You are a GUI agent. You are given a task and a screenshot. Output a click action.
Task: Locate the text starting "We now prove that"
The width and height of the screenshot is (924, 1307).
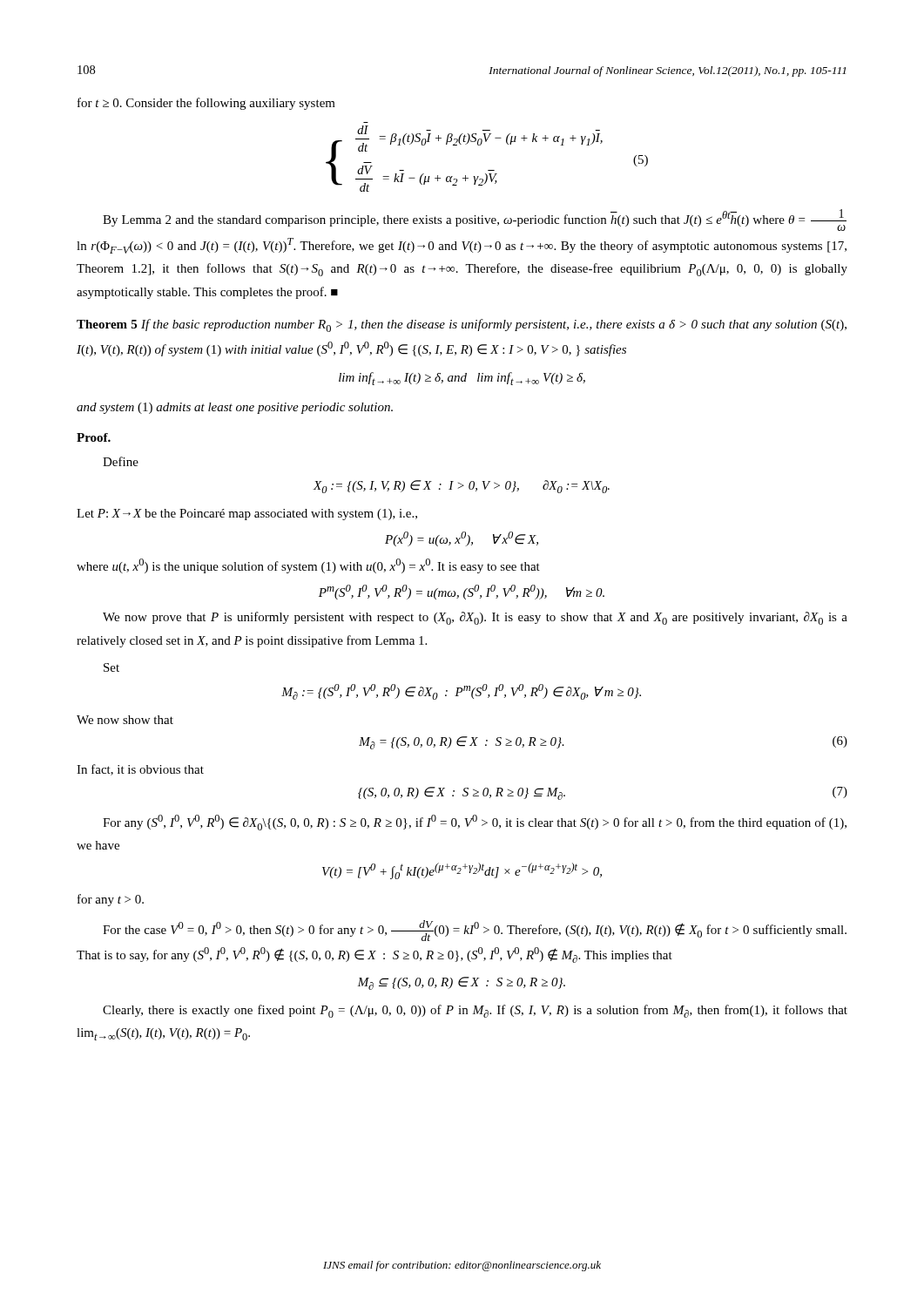462,629
